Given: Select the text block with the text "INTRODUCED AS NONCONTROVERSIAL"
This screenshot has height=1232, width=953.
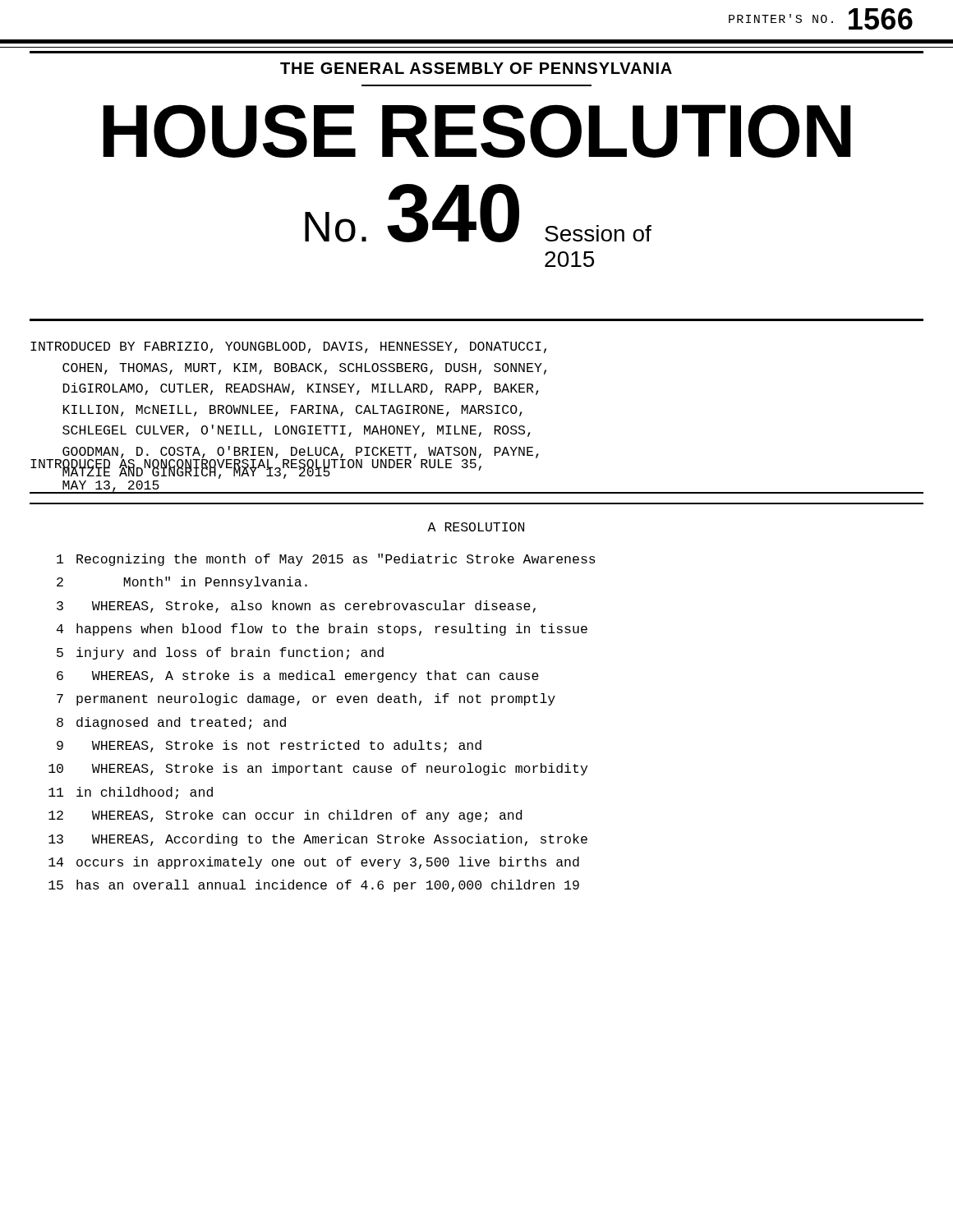Looking at the screenshot, I should (257, 475).
